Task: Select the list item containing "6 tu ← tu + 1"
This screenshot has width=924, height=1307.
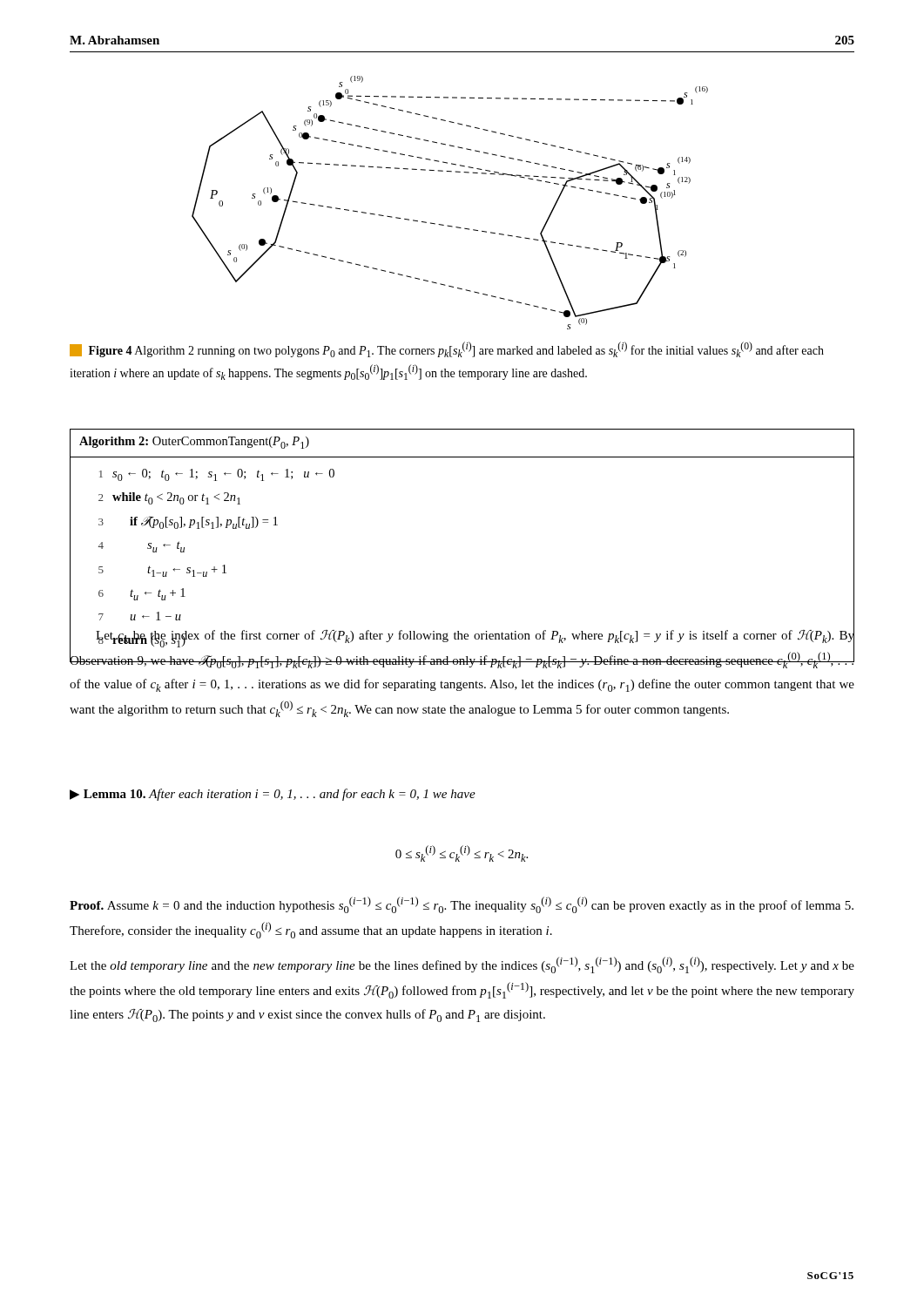Action: (x=135, y=594)
